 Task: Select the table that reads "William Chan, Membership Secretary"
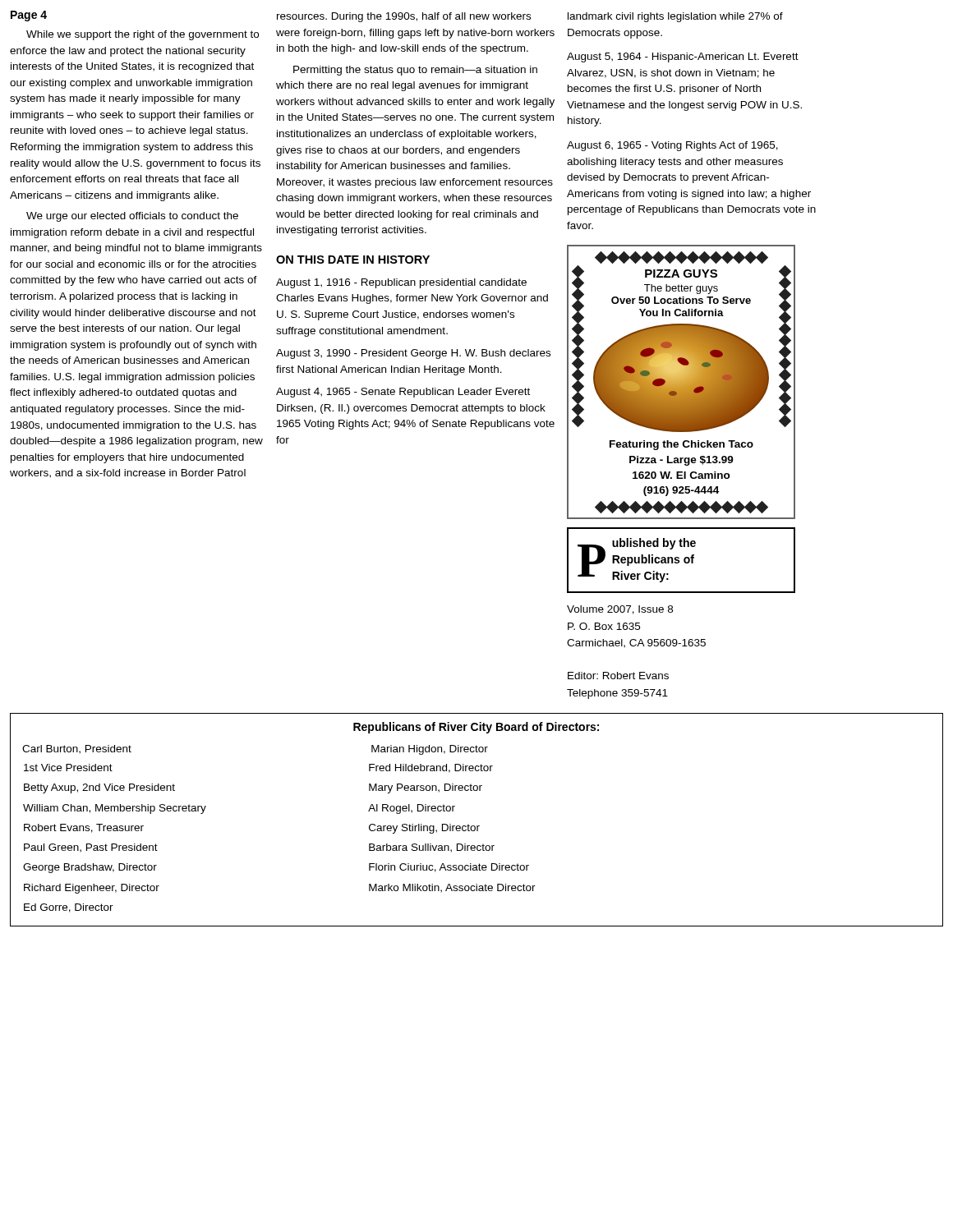[x=476, y=820]
